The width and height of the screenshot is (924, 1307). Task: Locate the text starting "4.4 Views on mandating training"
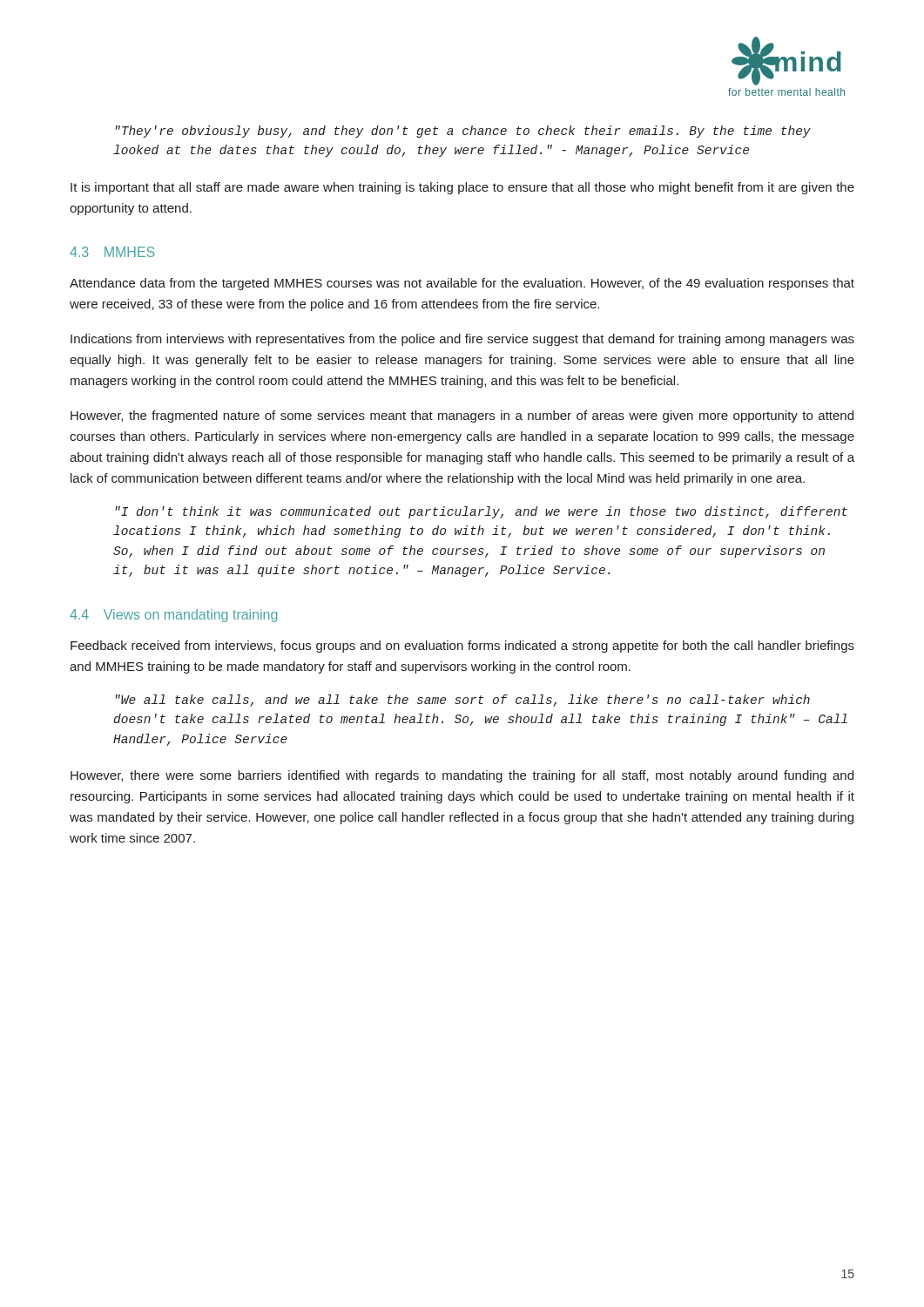tap(174, 615)
